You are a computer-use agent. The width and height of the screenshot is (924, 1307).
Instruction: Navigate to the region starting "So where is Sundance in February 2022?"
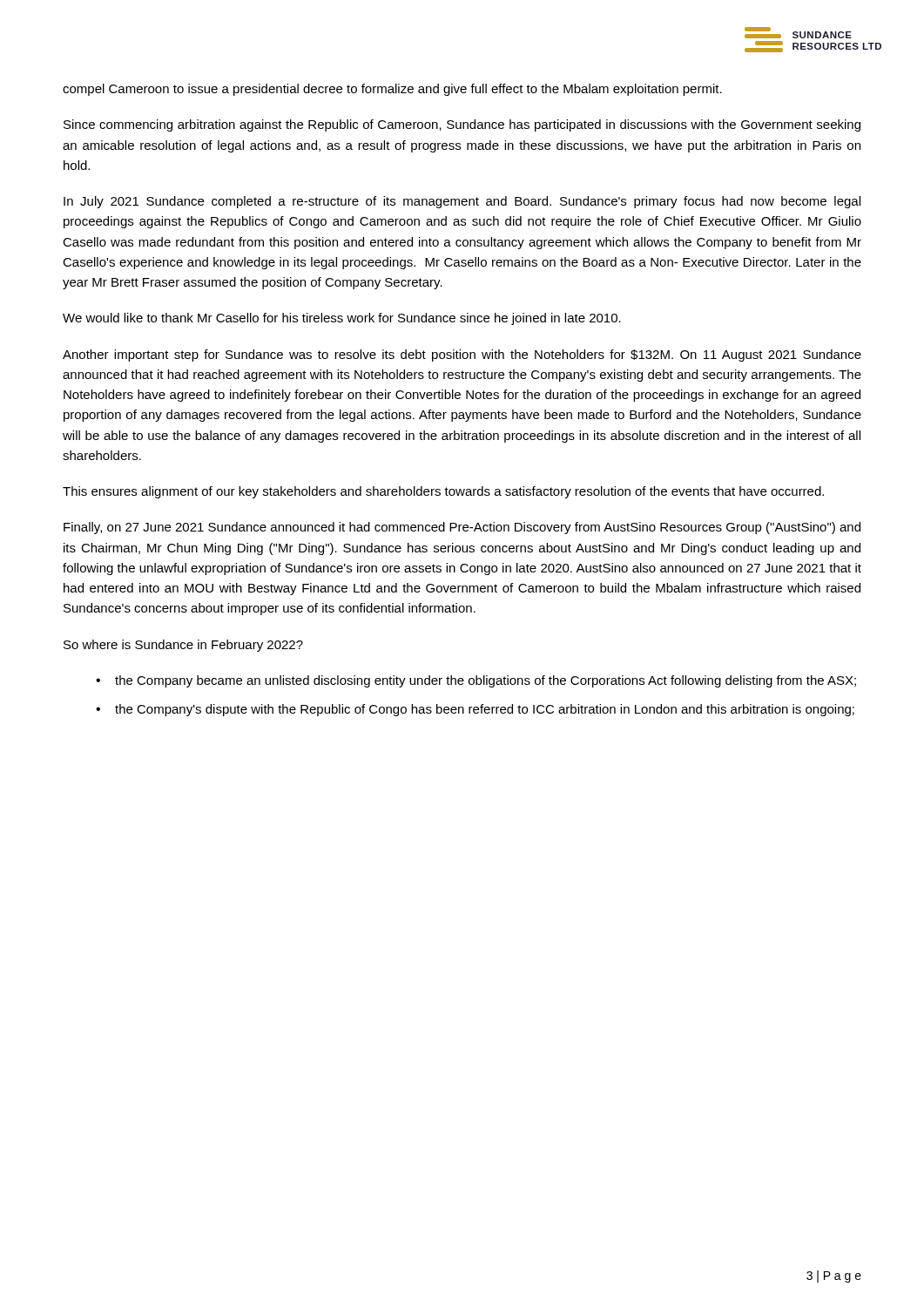coord(183,644)
